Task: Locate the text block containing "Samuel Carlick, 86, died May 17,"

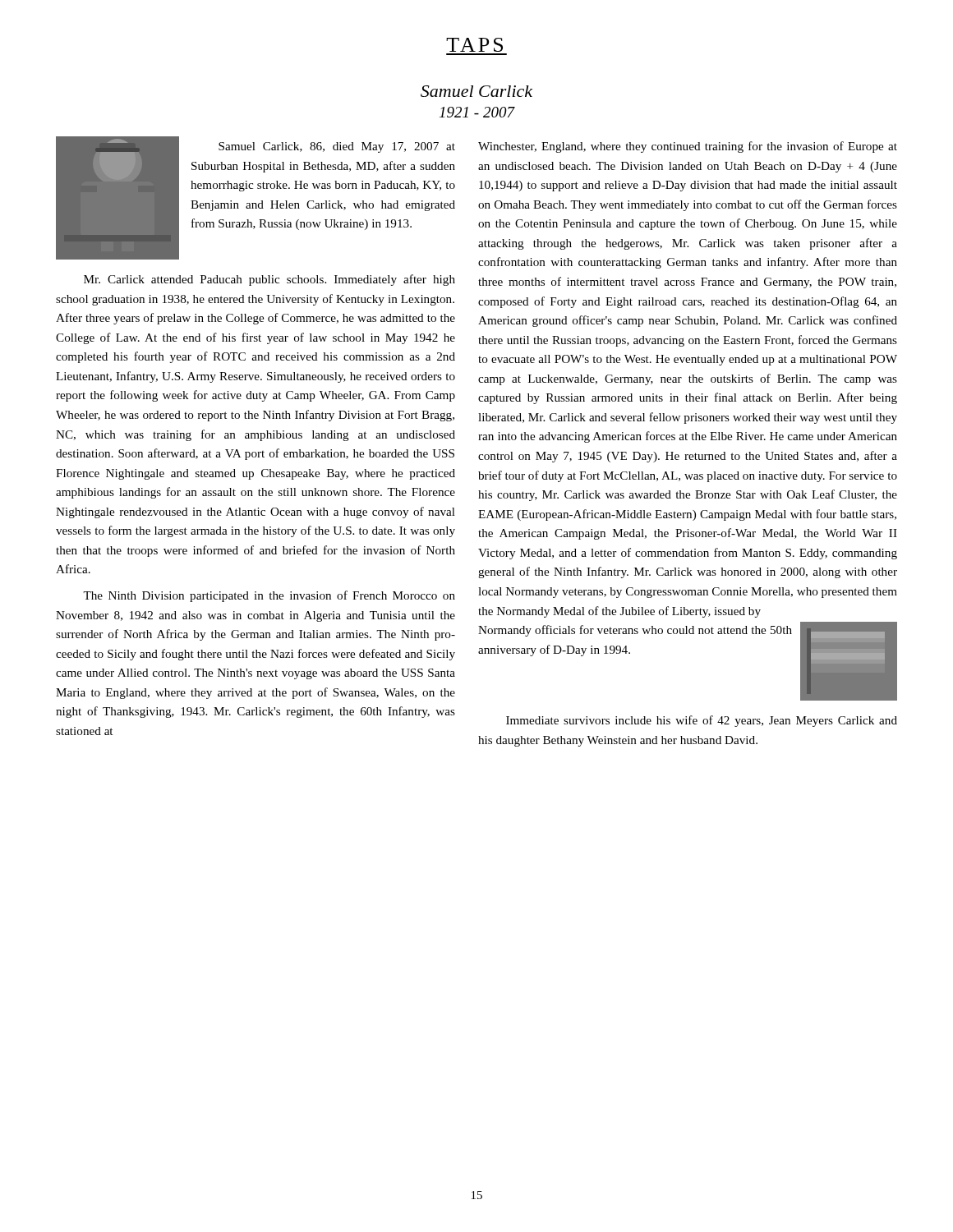Action: [323, 184]
